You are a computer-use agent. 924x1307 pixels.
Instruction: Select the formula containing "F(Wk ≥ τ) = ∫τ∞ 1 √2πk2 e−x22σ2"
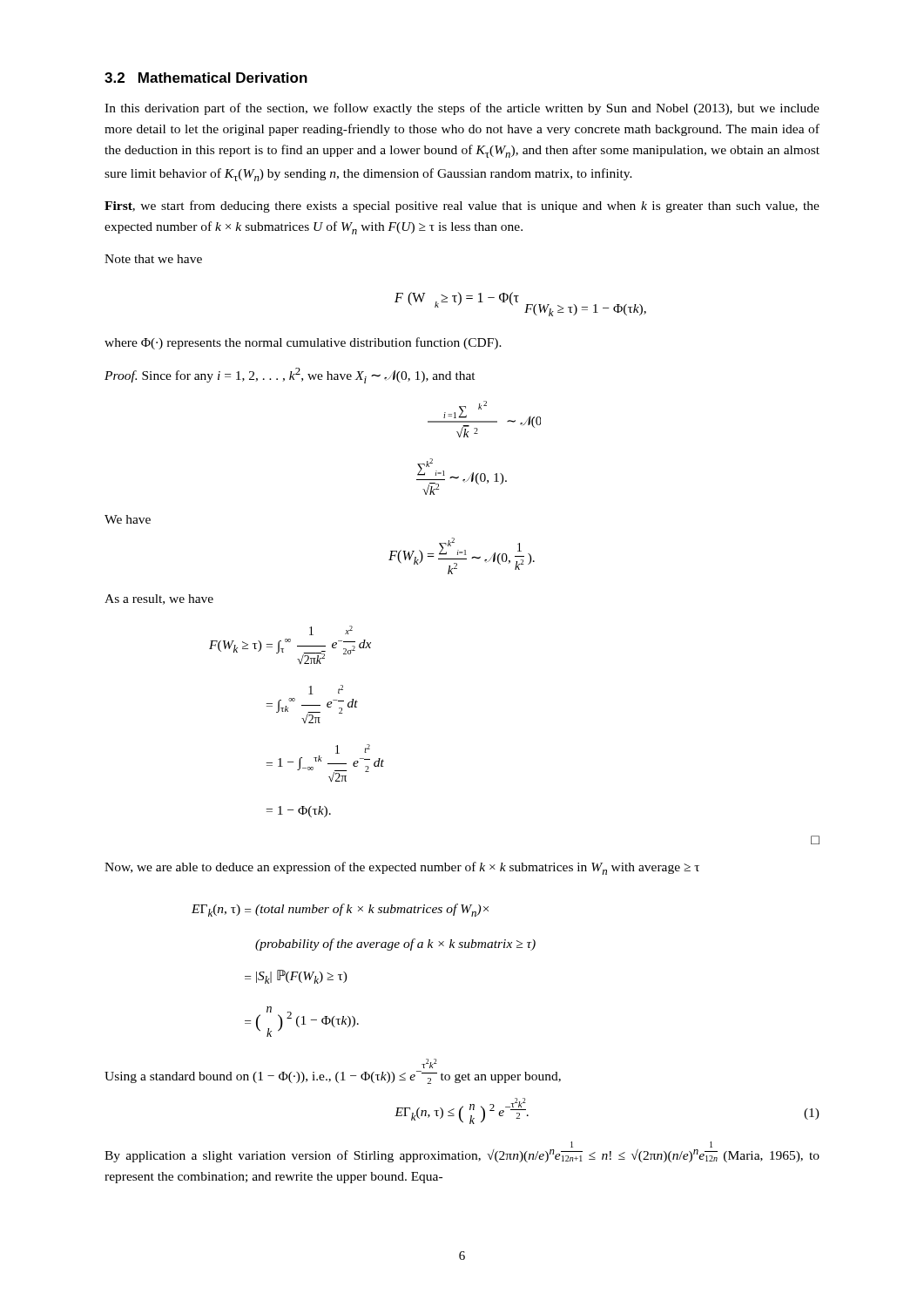(x=297, y=722)
